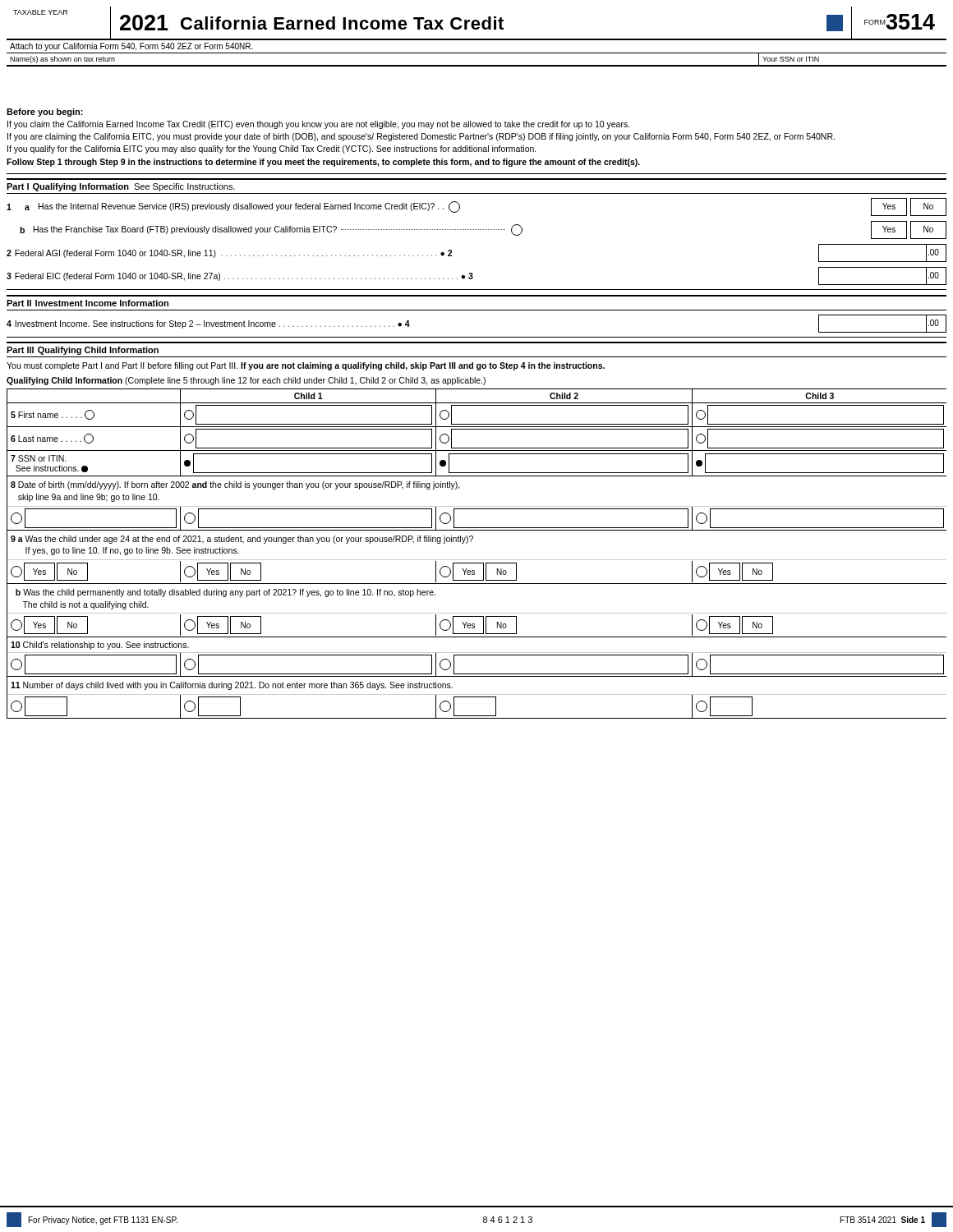Navigate to the region starting "Part III Qualifying"
Screen dimensions: 1232x953
[x=83, y=350]
